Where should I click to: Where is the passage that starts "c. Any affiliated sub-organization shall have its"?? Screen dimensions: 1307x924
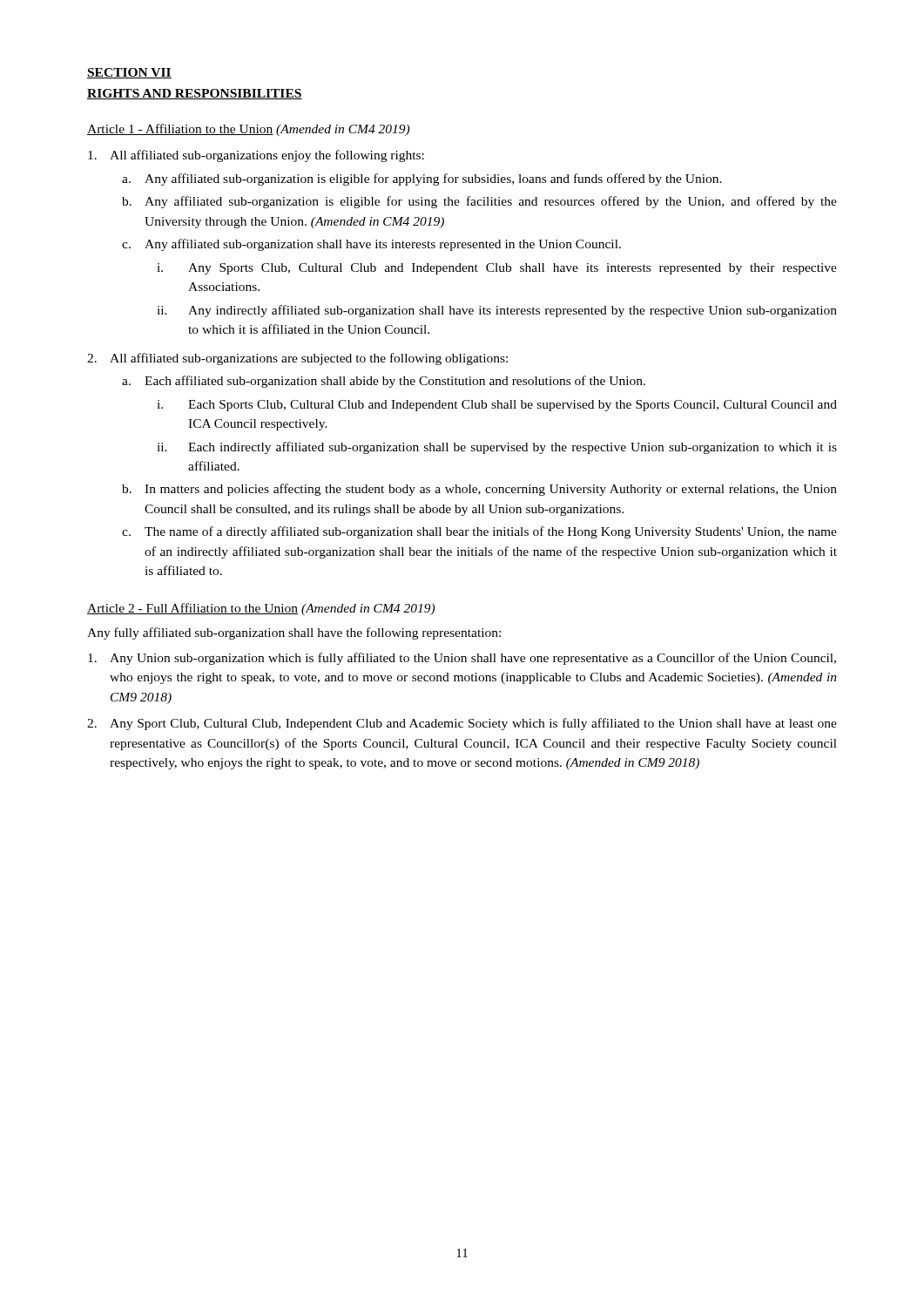[479, 244]
